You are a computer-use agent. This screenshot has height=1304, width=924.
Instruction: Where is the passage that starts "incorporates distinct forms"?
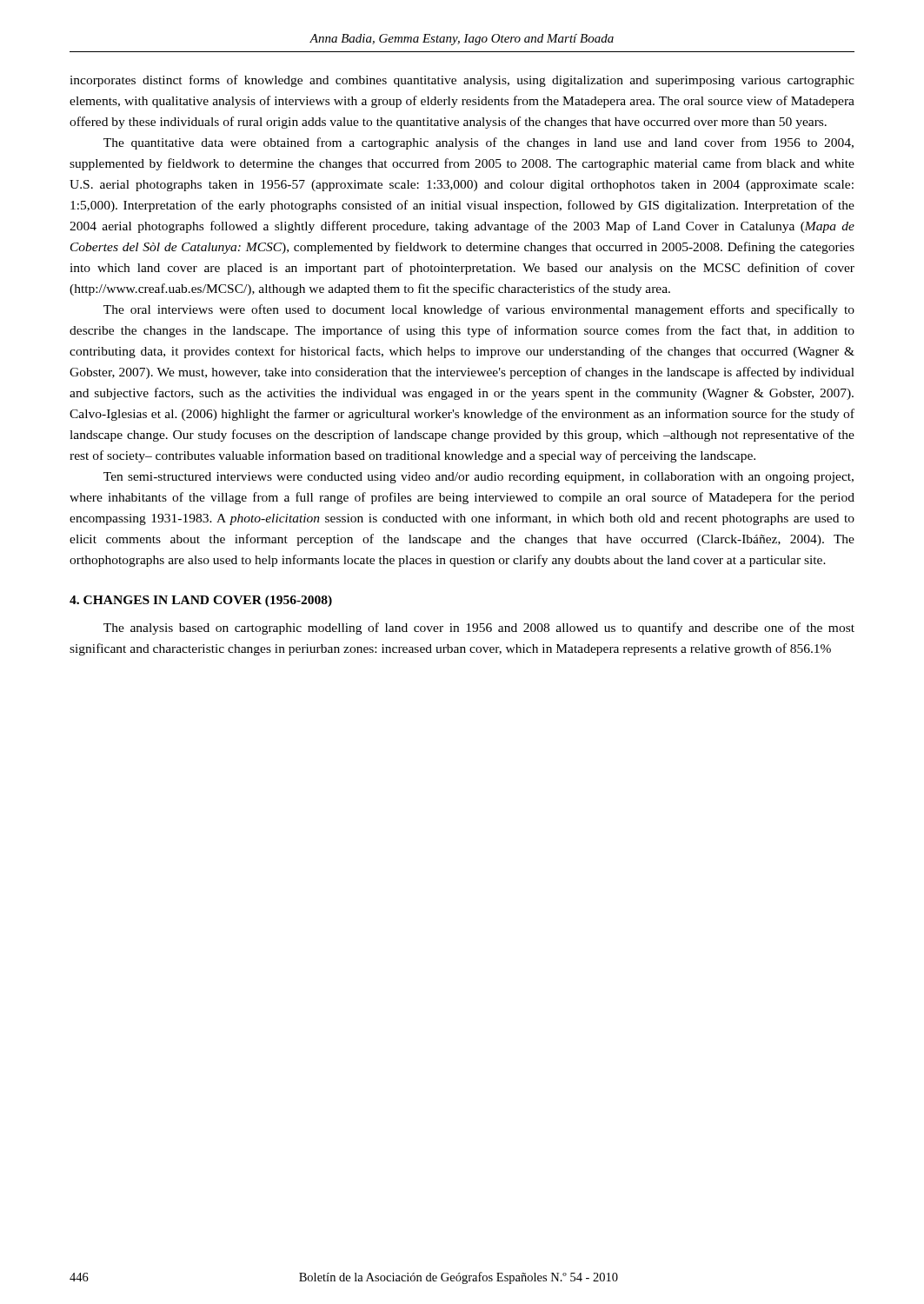pos(462,101)
